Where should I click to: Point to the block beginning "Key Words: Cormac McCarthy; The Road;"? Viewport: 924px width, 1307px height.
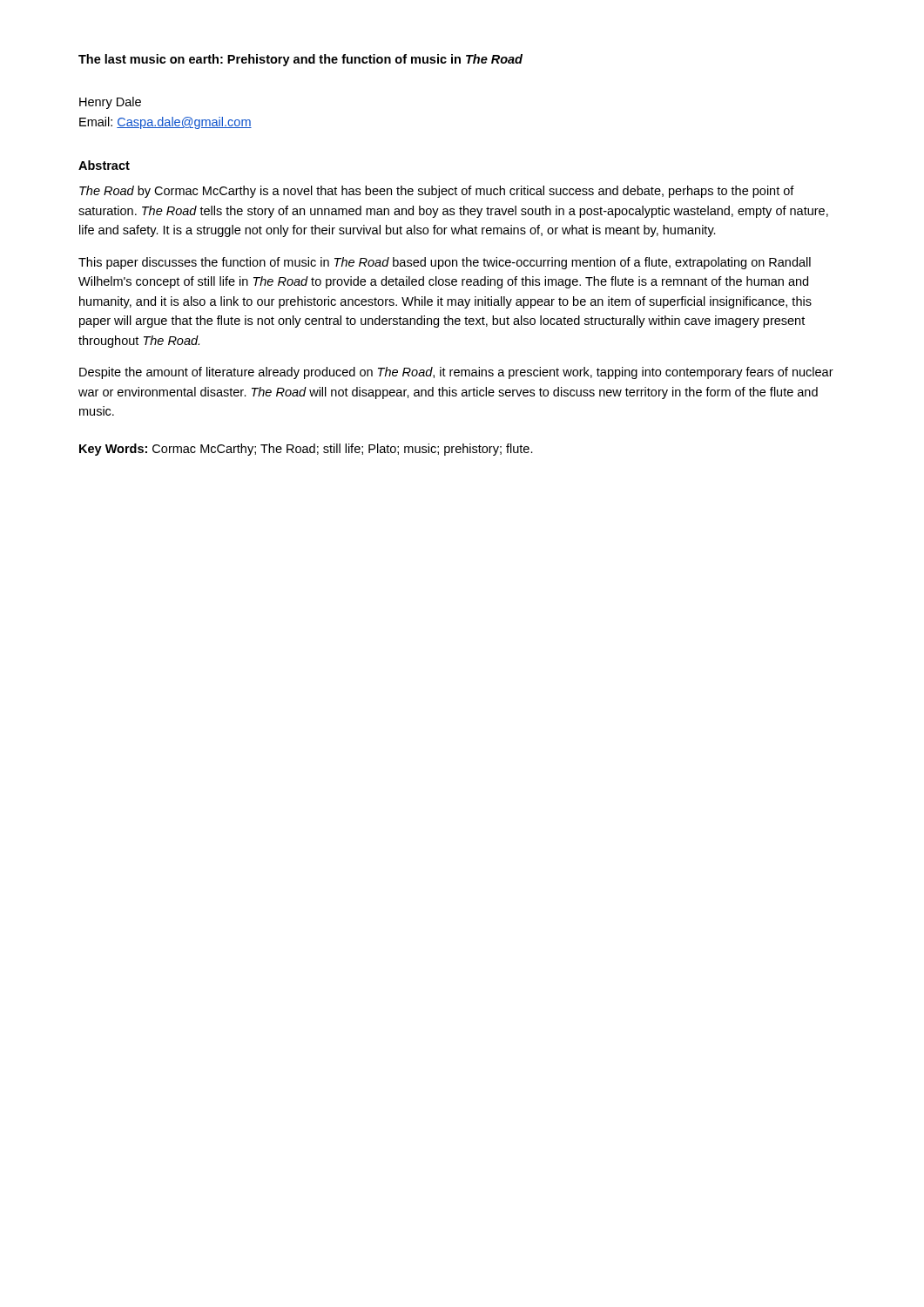[306, 448]
